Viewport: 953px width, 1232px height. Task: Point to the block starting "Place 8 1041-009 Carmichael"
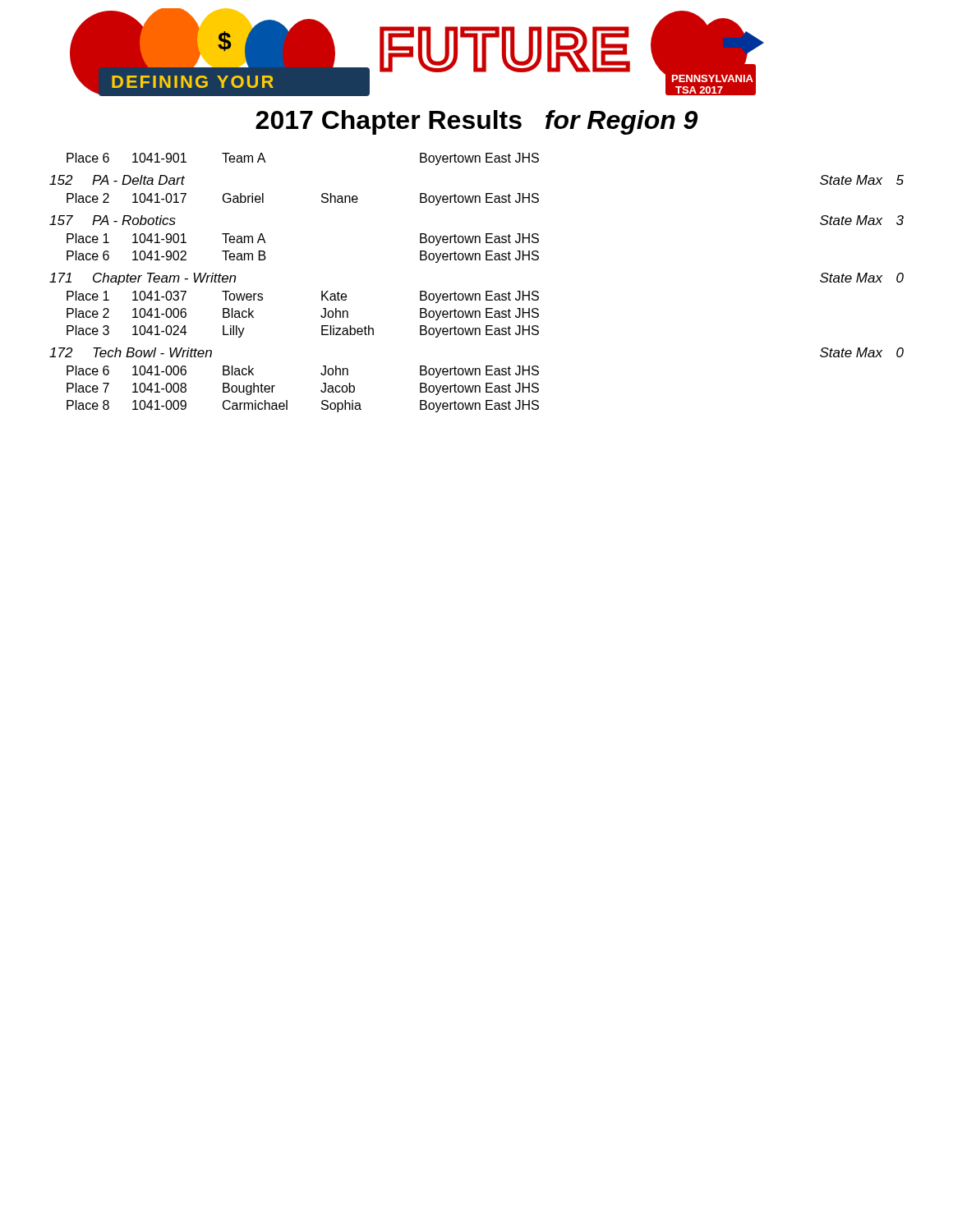(x=485, y=406)
